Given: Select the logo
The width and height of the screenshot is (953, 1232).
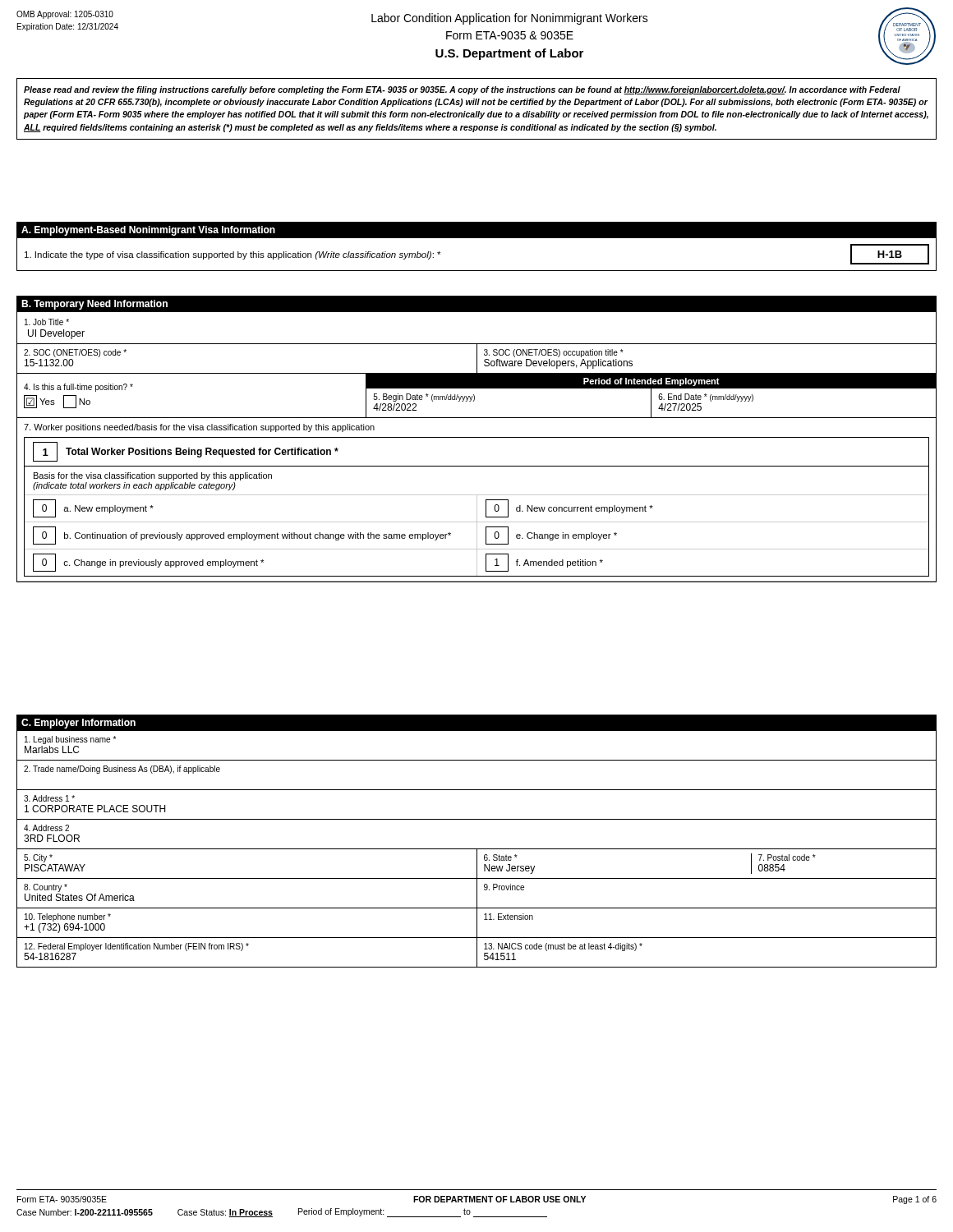Looking at the screenshot, I should click(907, 36).
